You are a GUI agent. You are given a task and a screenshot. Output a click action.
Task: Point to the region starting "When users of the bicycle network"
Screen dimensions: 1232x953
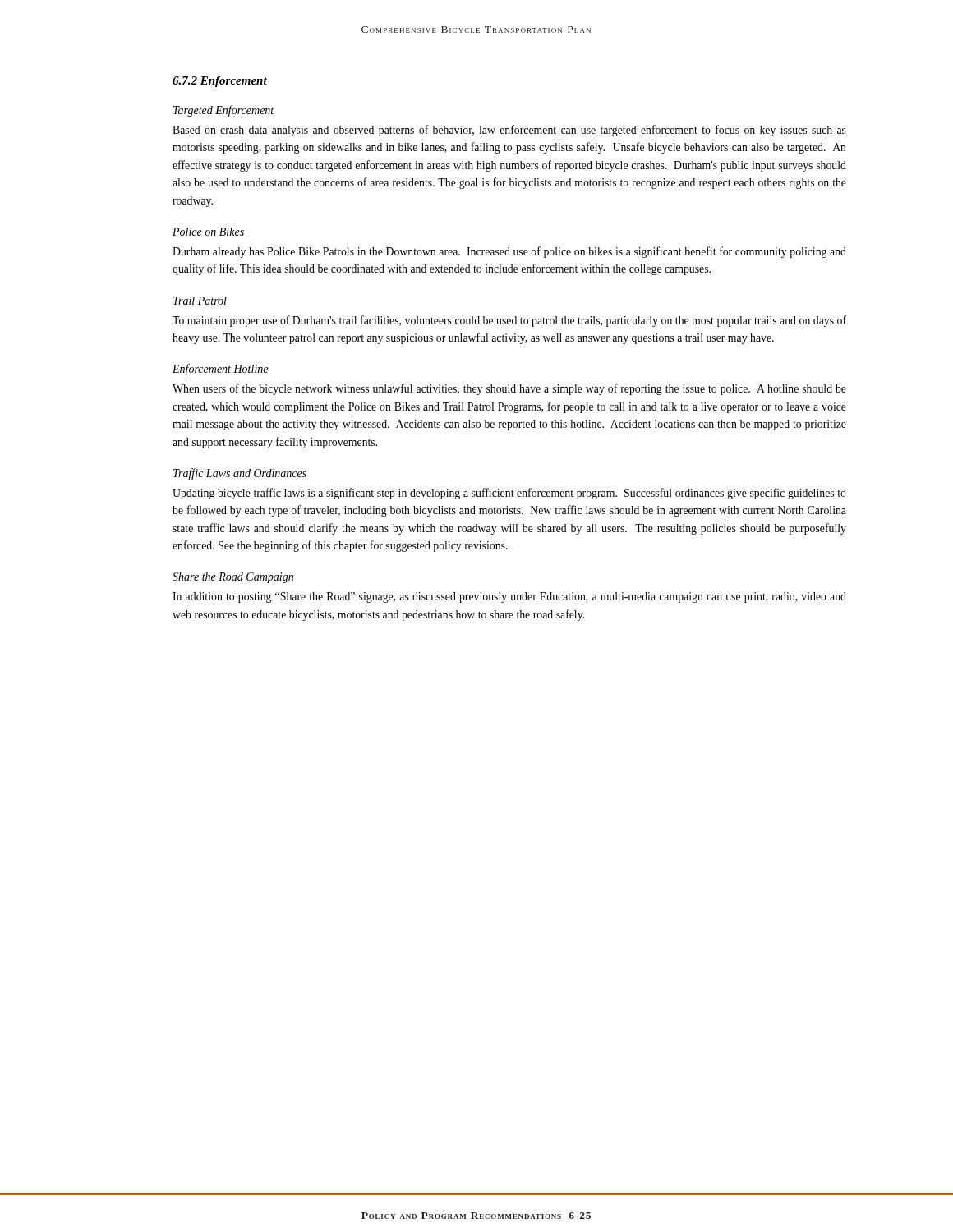[509, 416]
